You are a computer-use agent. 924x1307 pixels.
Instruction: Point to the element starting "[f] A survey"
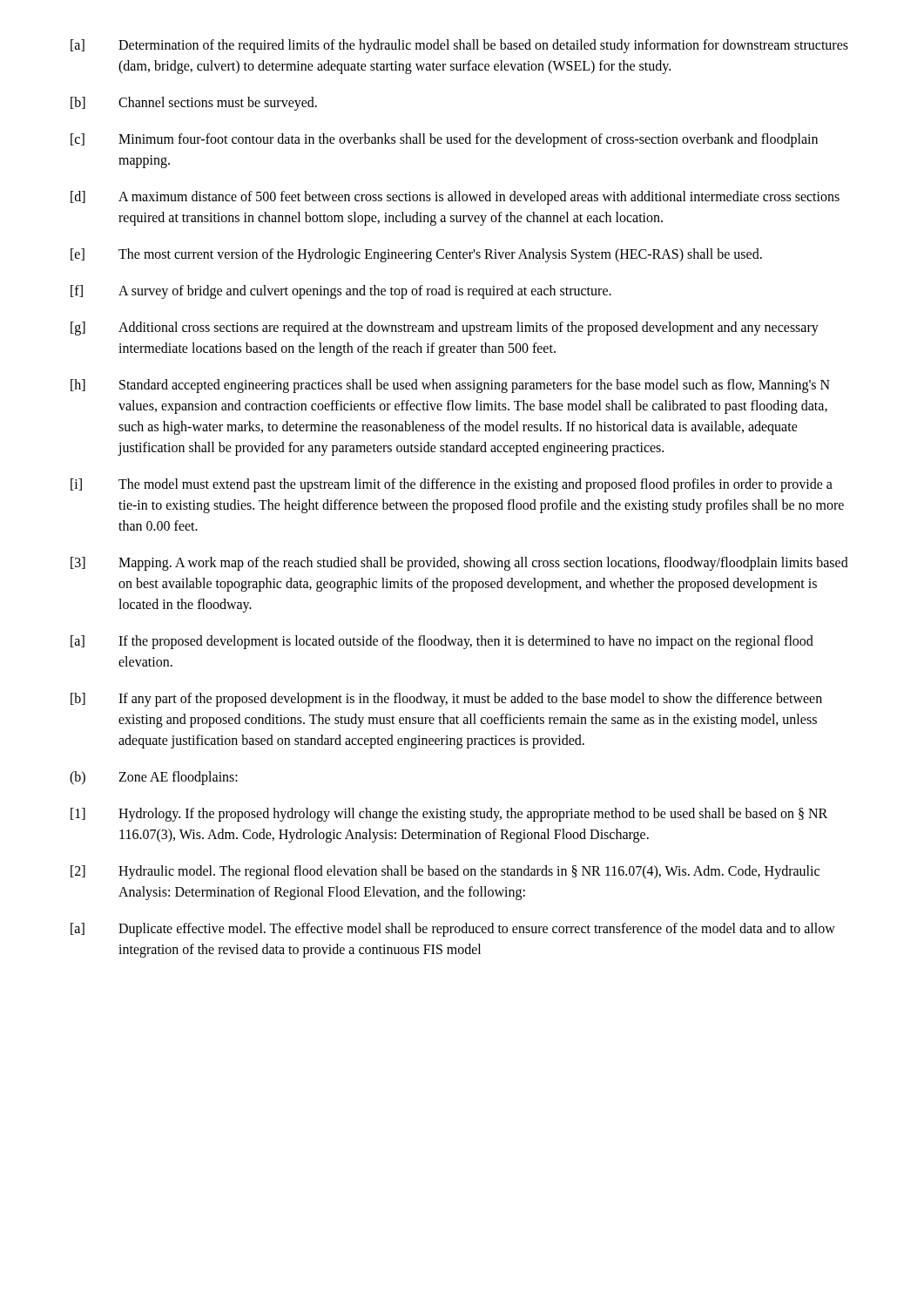coord(462,291)
